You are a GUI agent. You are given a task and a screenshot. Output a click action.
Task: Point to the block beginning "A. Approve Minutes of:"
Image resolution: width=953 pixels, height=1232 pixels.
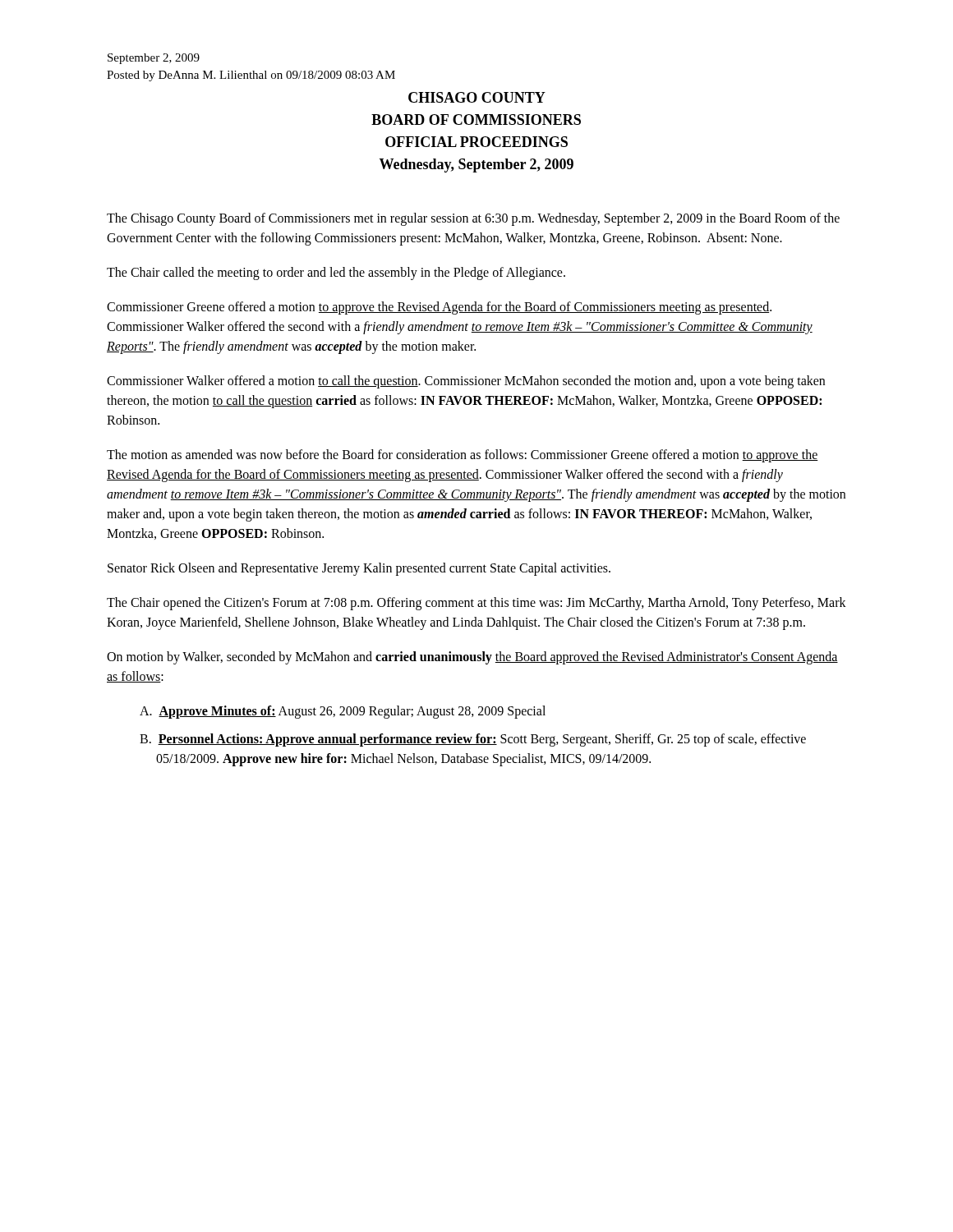click(x=343, y=711)
